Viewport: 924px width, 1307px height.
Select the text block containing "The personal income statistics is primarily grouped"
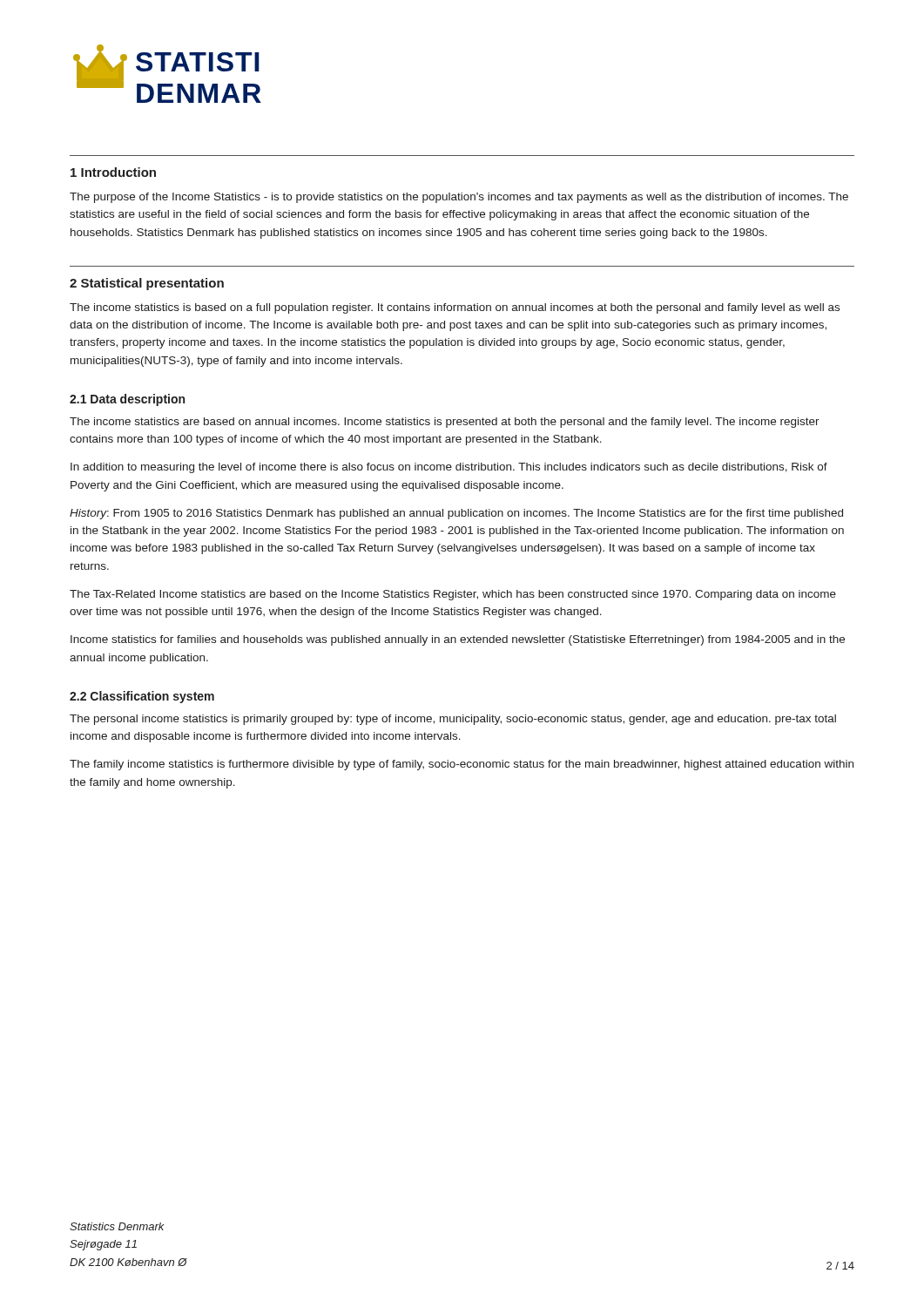[x=453, y=727]
